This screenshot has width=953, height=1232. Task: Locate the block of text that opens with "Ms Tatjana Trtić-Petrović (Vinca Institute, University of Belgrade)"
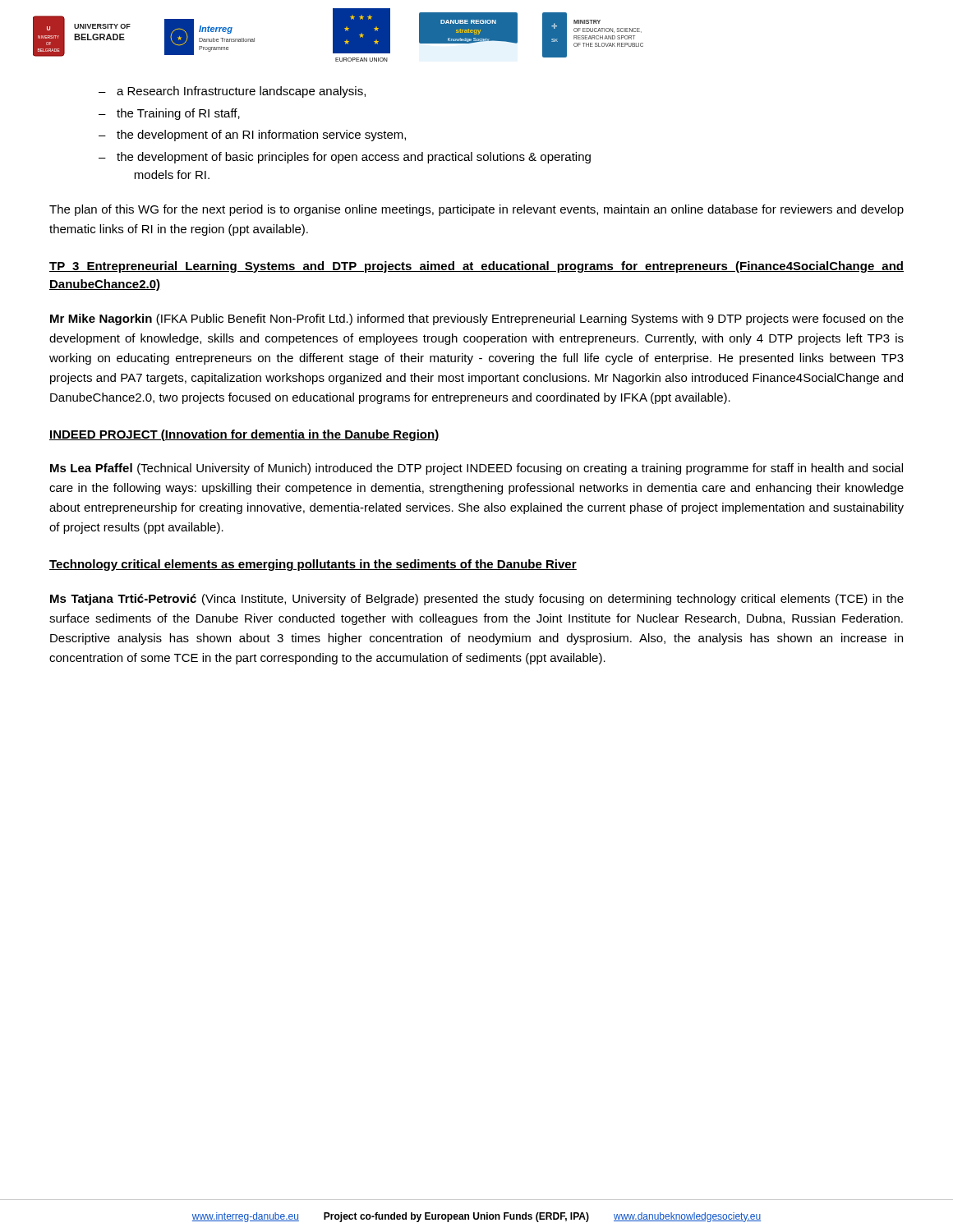476,628
